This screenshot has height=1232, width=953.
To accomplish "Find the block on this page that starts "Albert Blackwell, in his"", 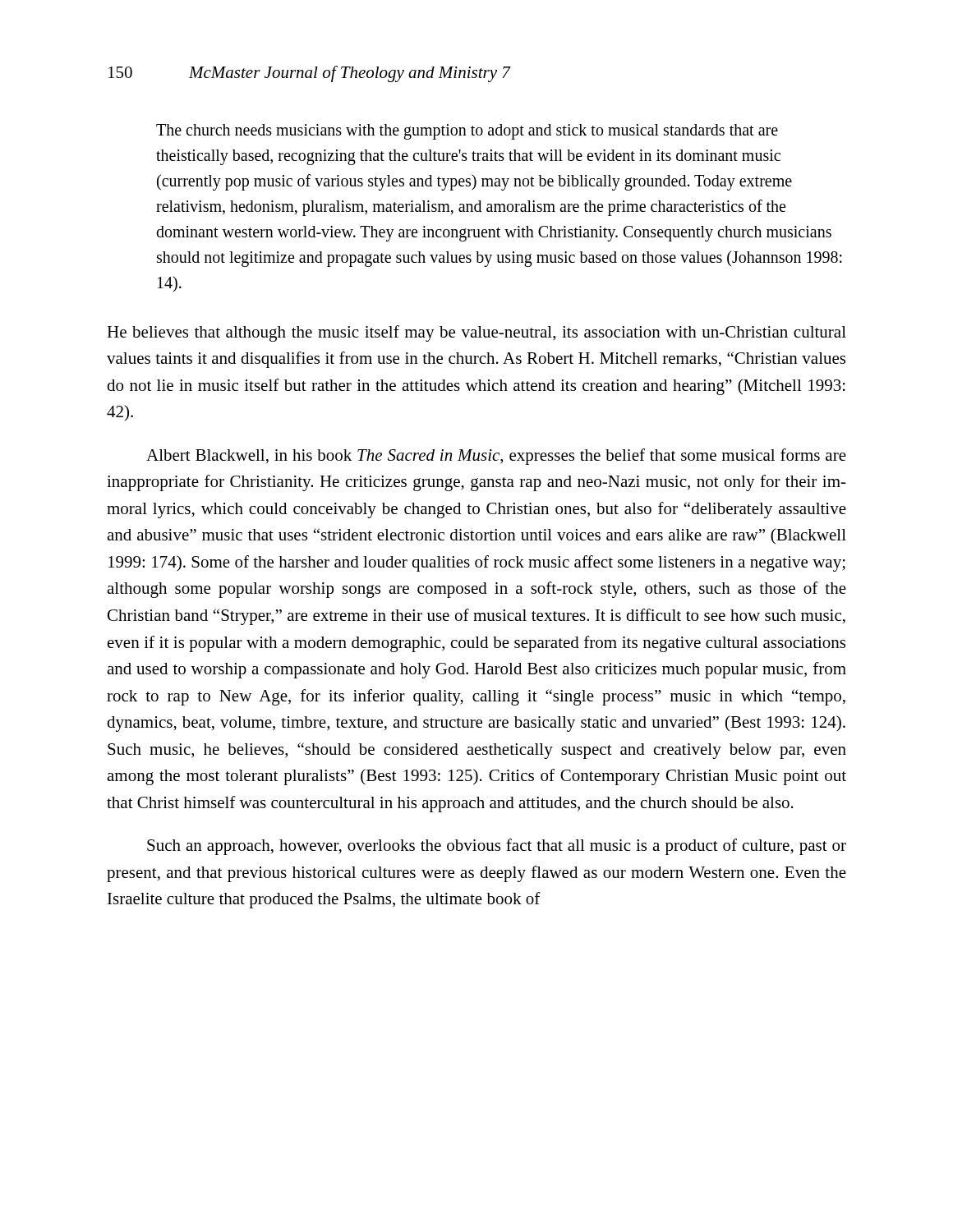I will coord(476,629).
